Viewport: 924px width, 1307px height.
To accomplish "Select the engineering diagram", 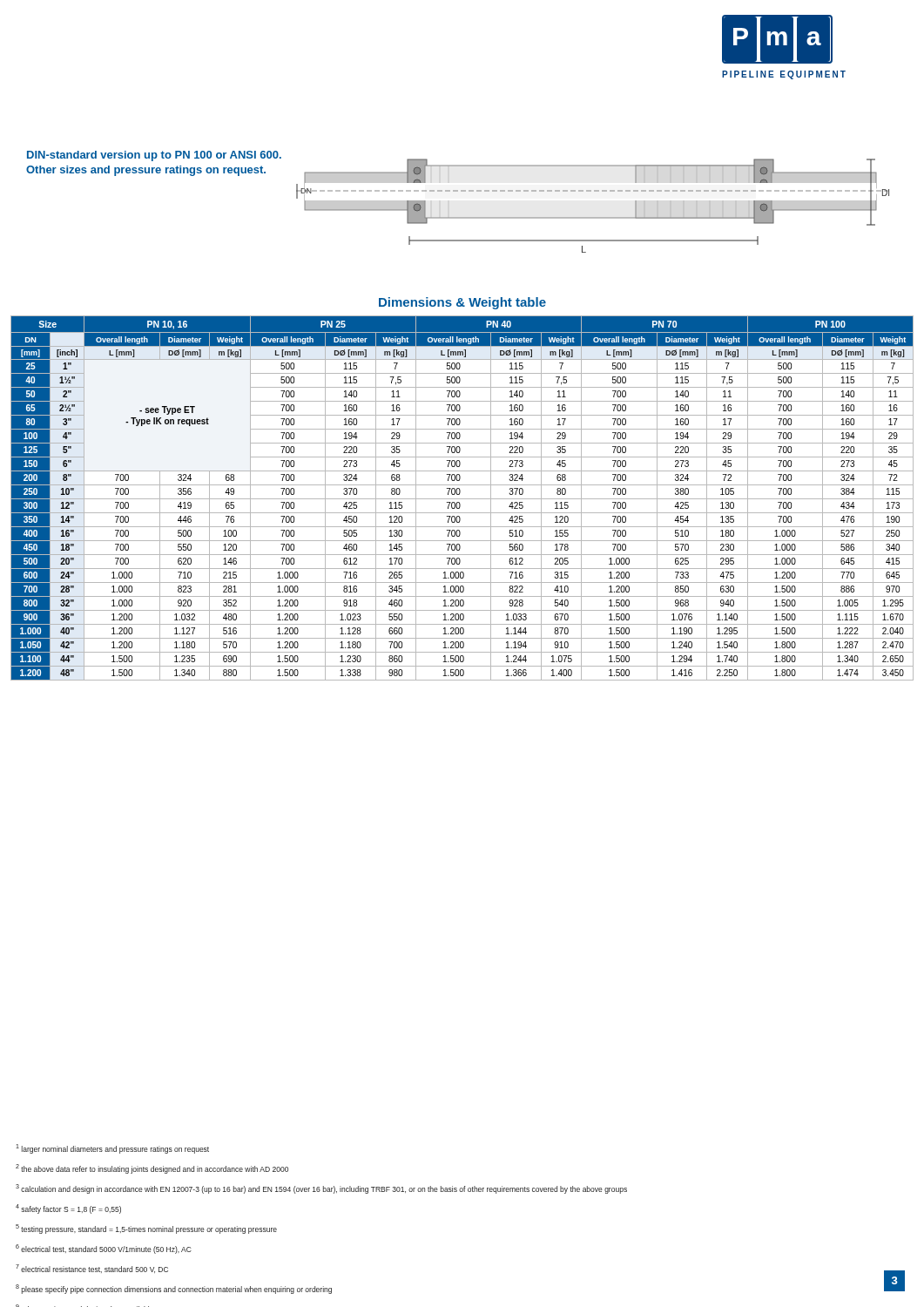I will [601, 192].
